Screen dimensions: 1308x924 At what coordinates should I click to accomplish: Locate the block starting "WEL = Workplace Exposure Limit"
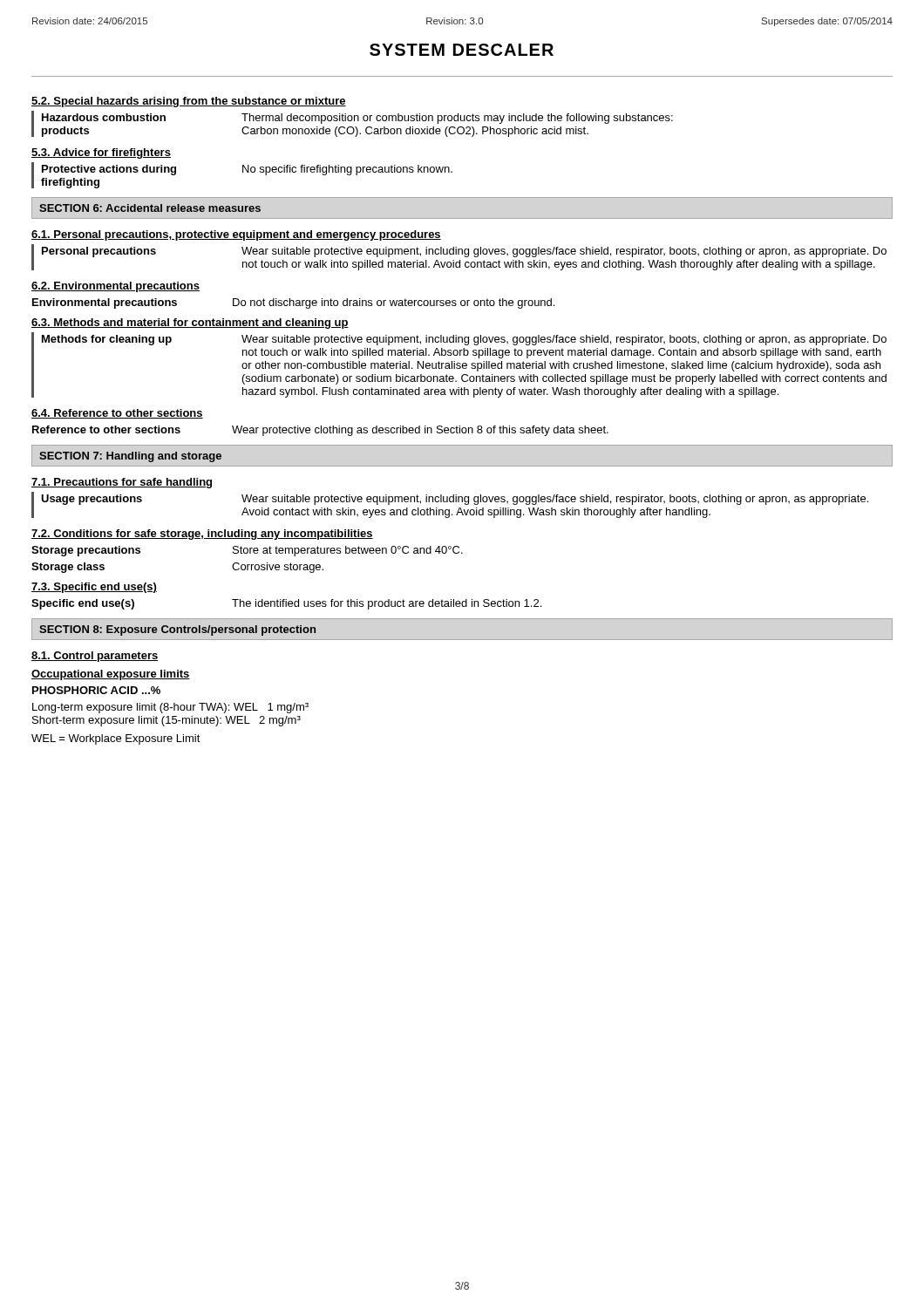tap(116, 738)
